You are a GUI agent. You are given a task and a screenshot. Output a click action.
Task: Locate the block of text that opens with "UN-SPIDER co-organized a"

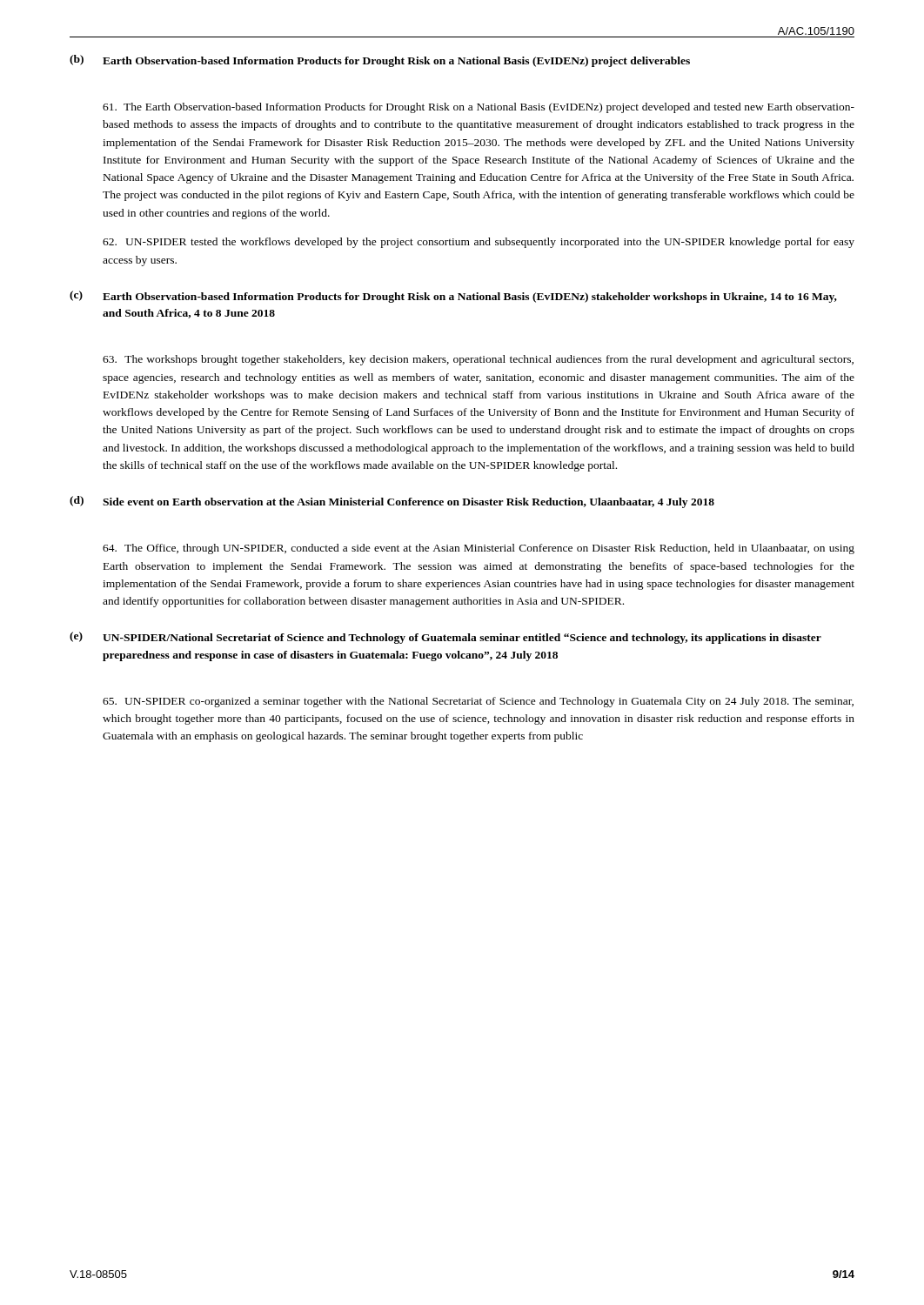coord(479,718)
